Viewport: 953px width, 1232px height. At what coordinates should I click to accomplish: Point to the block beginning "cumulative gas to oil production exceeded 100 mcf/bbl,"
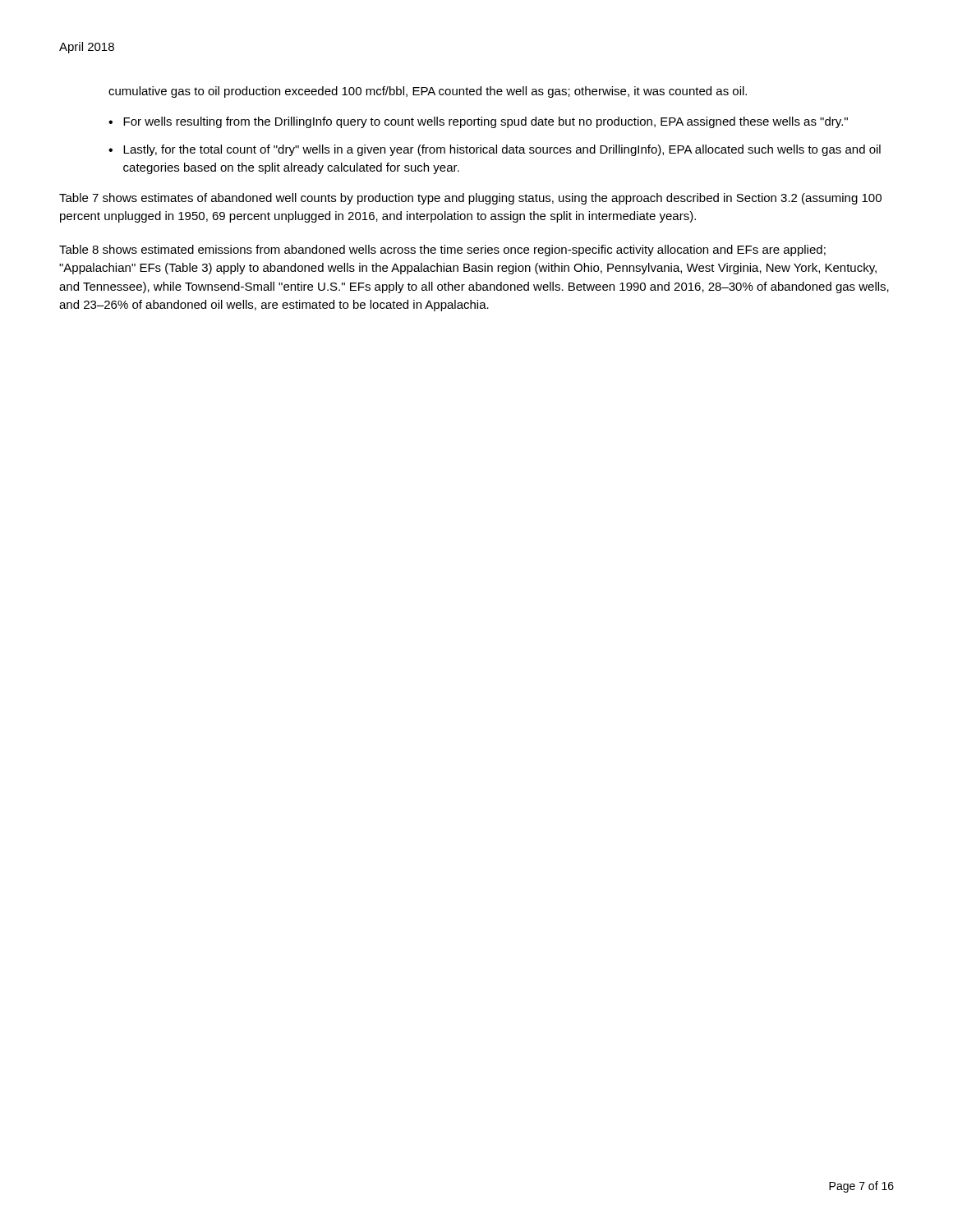click(x=428, y=91)
